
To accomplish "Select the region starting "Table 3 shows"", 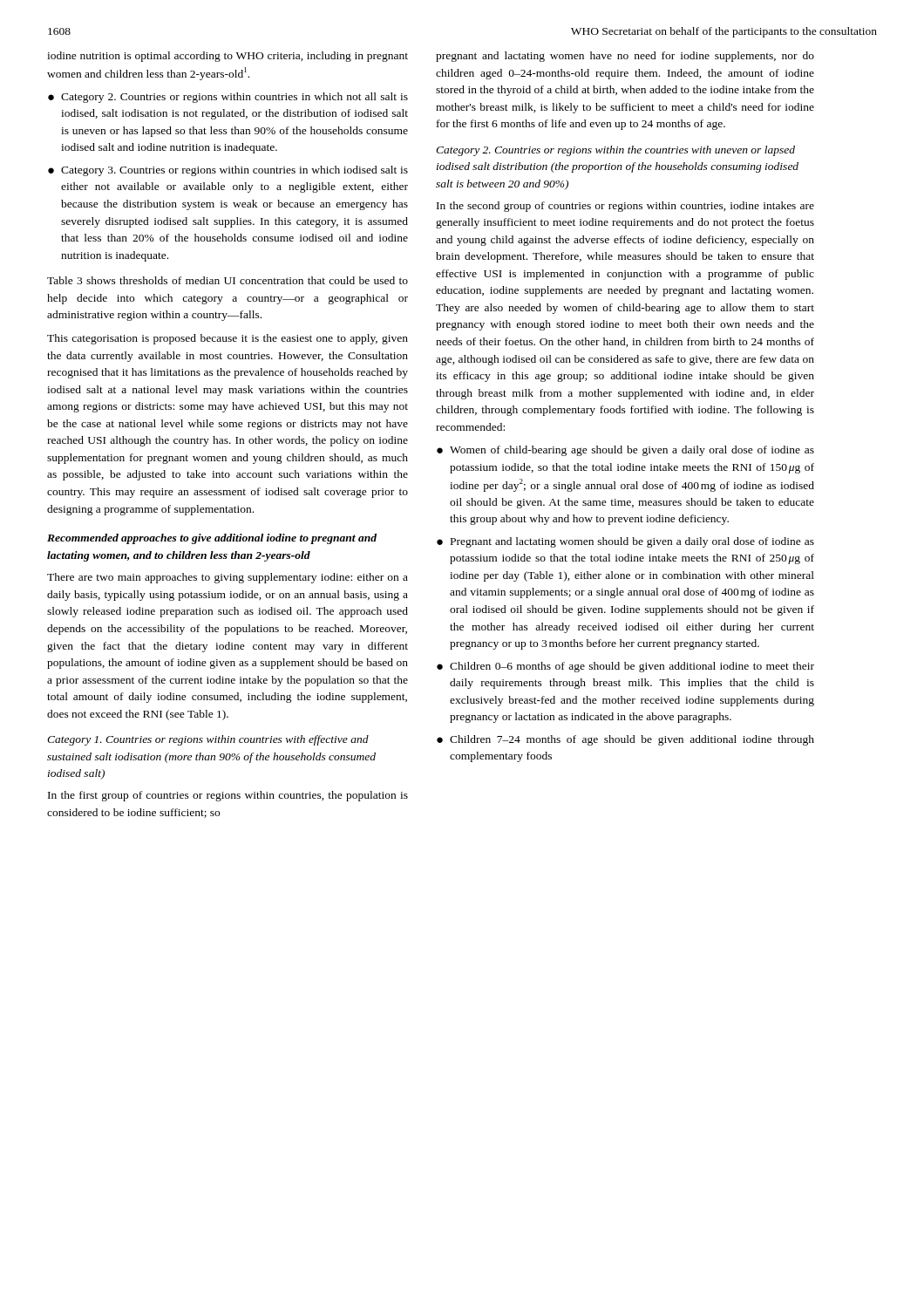I will click(227, 395).
